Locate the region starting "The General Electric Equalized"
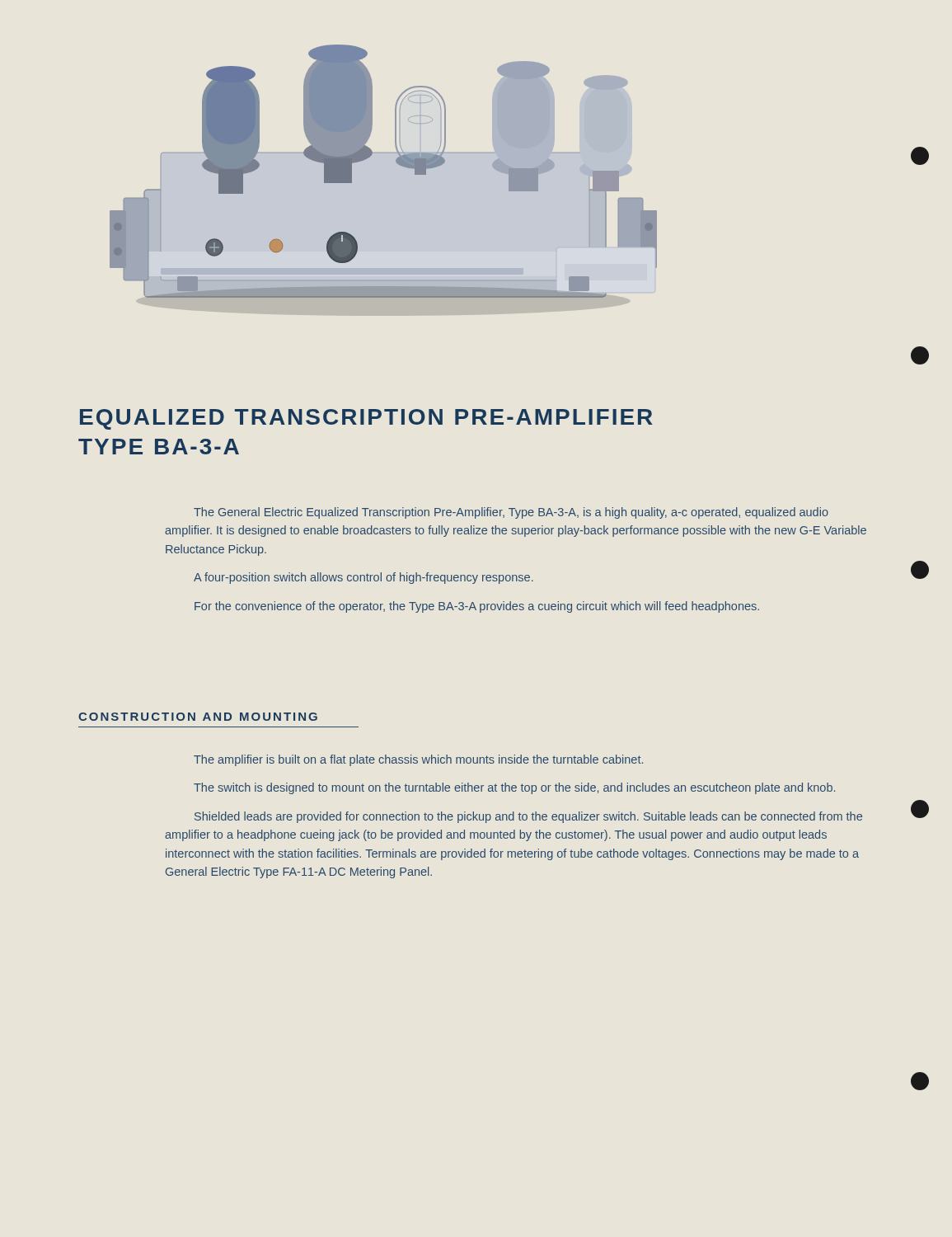The height and width of the screenshot is (1237, 952). pyautogui.click(x=511, y=513)
